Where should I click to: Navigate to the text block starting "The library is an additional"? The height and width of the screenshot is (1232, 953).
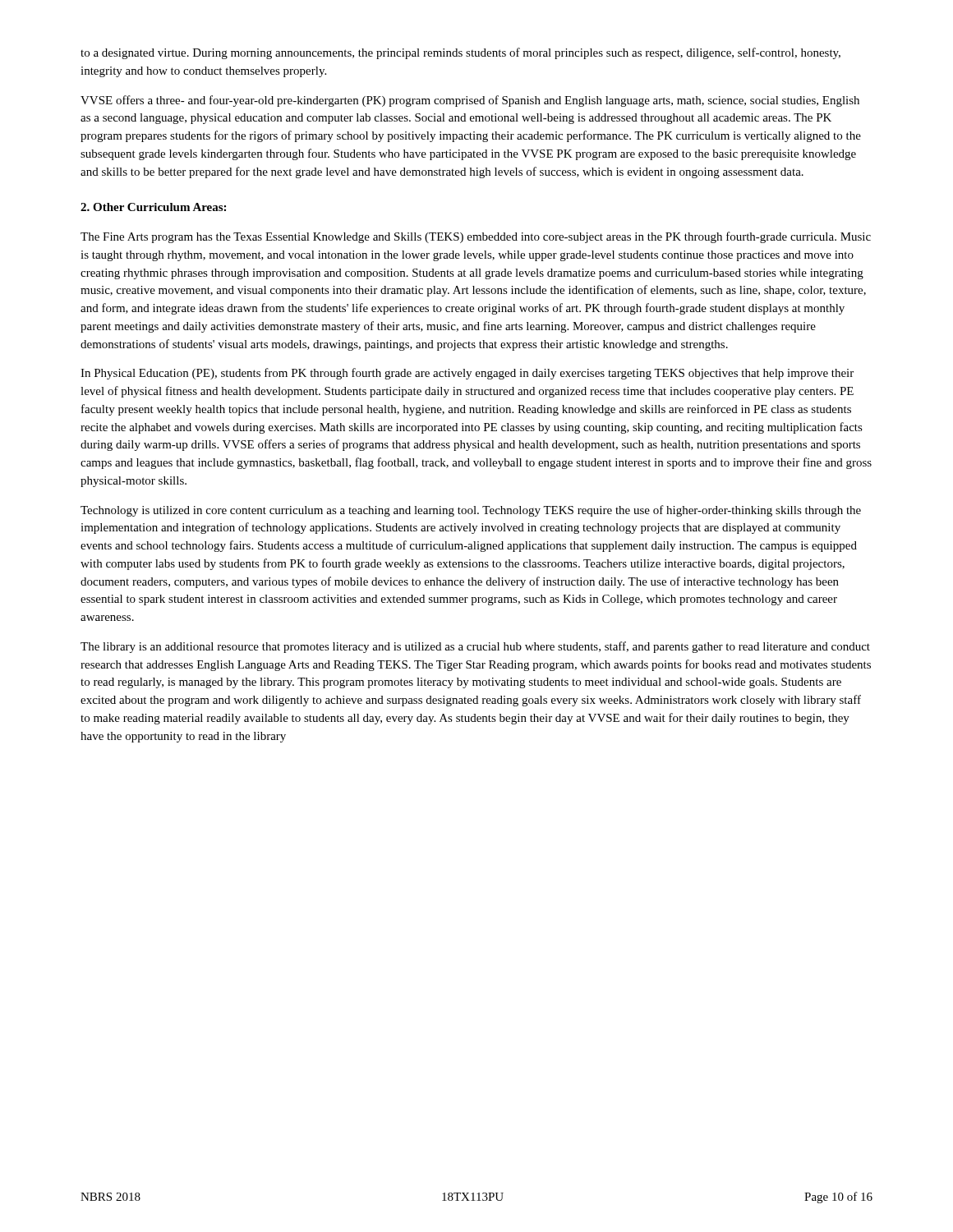click(476, 692)
